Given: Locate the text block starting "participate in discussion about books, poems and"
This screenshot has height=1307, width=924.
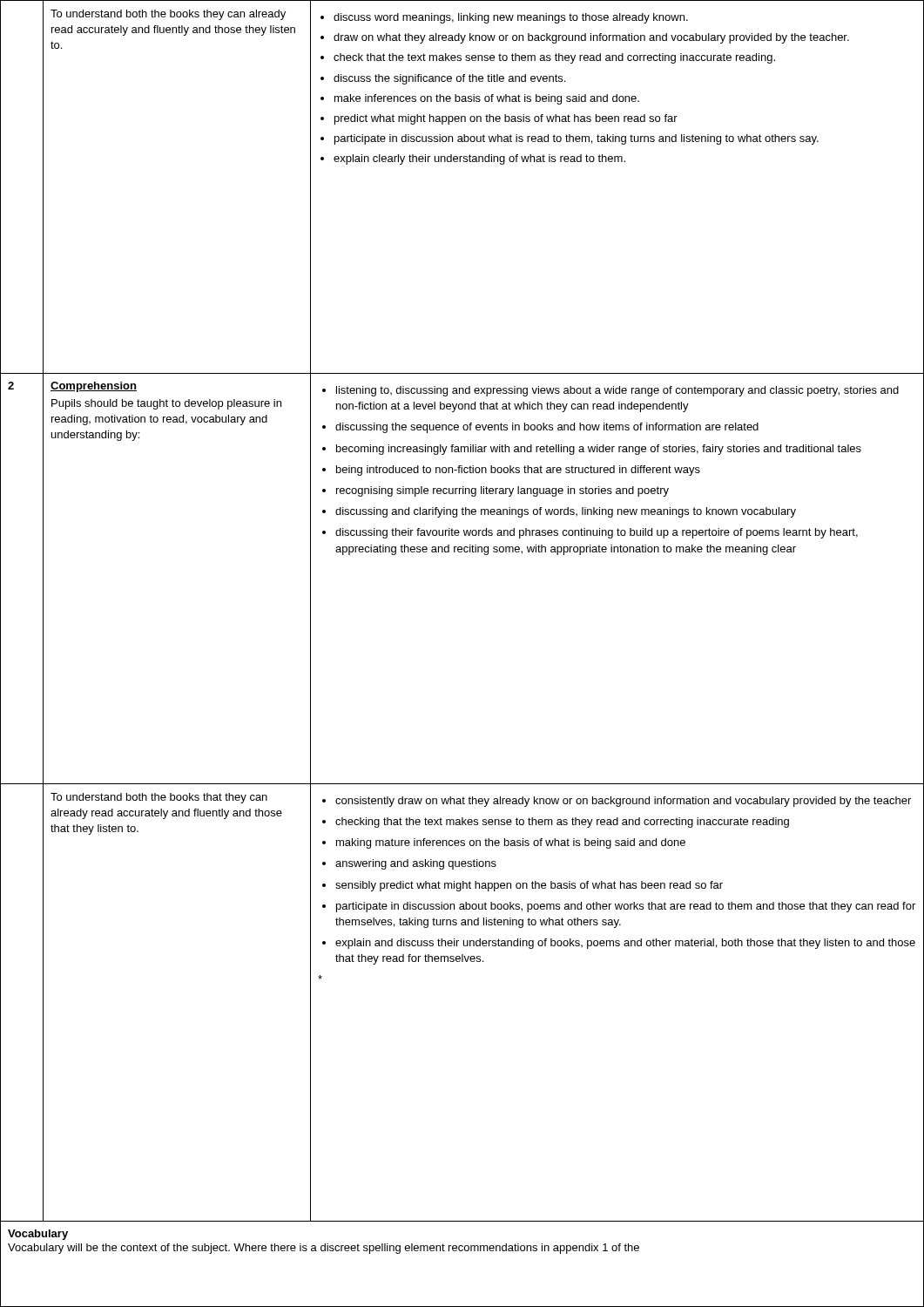Looking at the screenshot, I should [x=626, y=914].
